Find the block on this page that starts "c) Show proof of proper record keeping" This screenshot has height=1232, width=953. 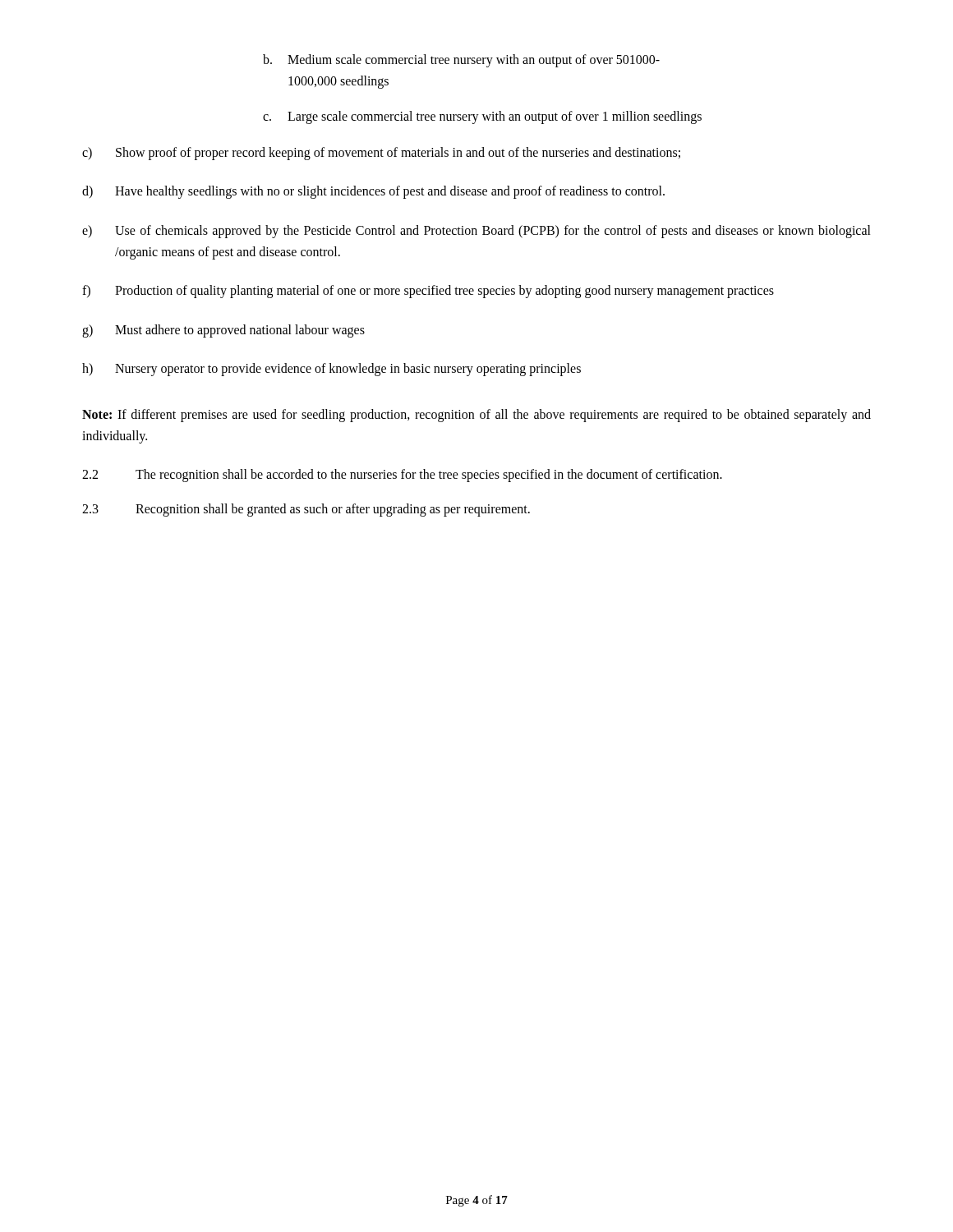[x=382, y=152]
